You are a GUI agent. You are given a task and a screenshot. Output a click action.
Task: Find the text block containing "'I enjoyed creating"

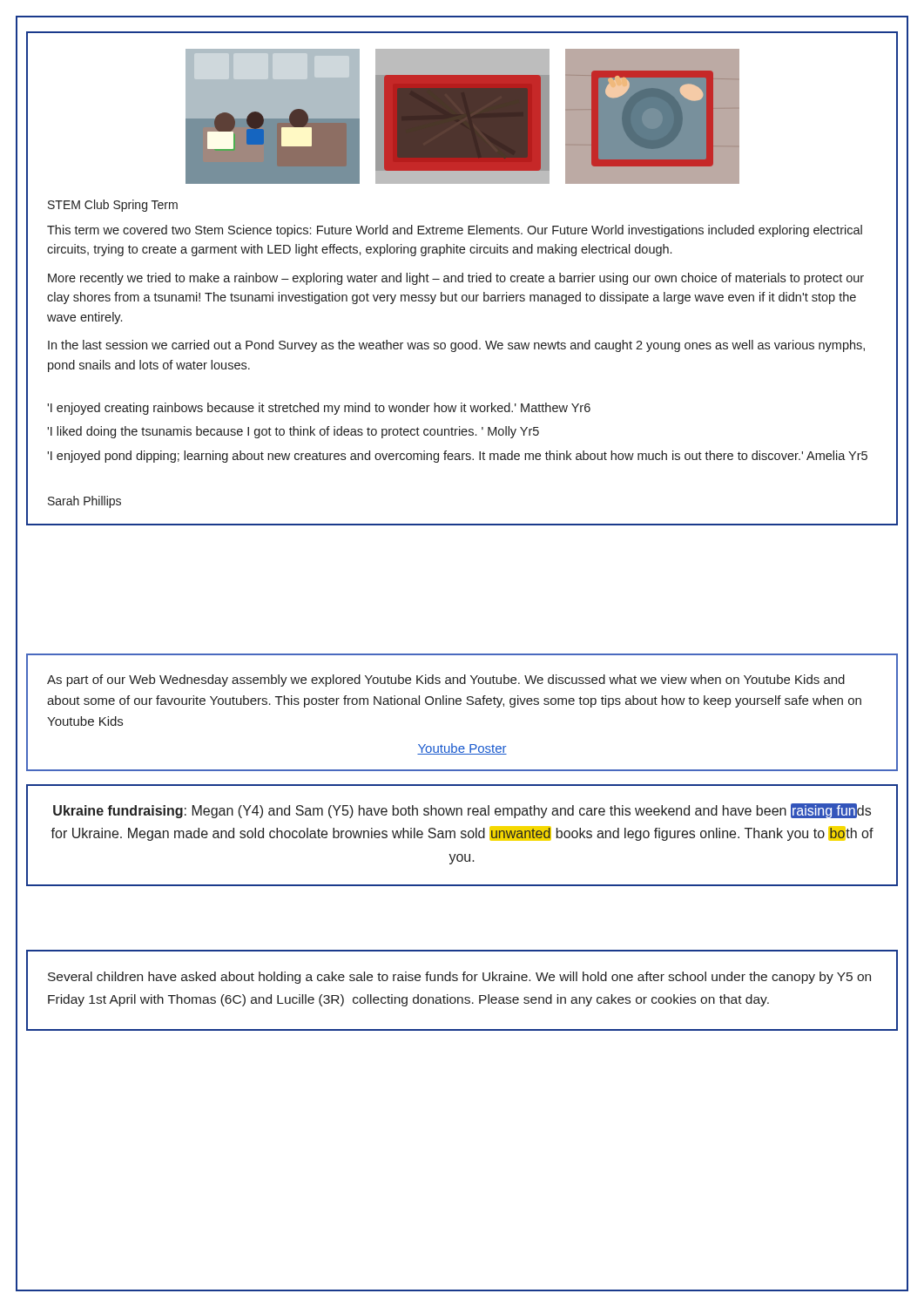point(319,408)
